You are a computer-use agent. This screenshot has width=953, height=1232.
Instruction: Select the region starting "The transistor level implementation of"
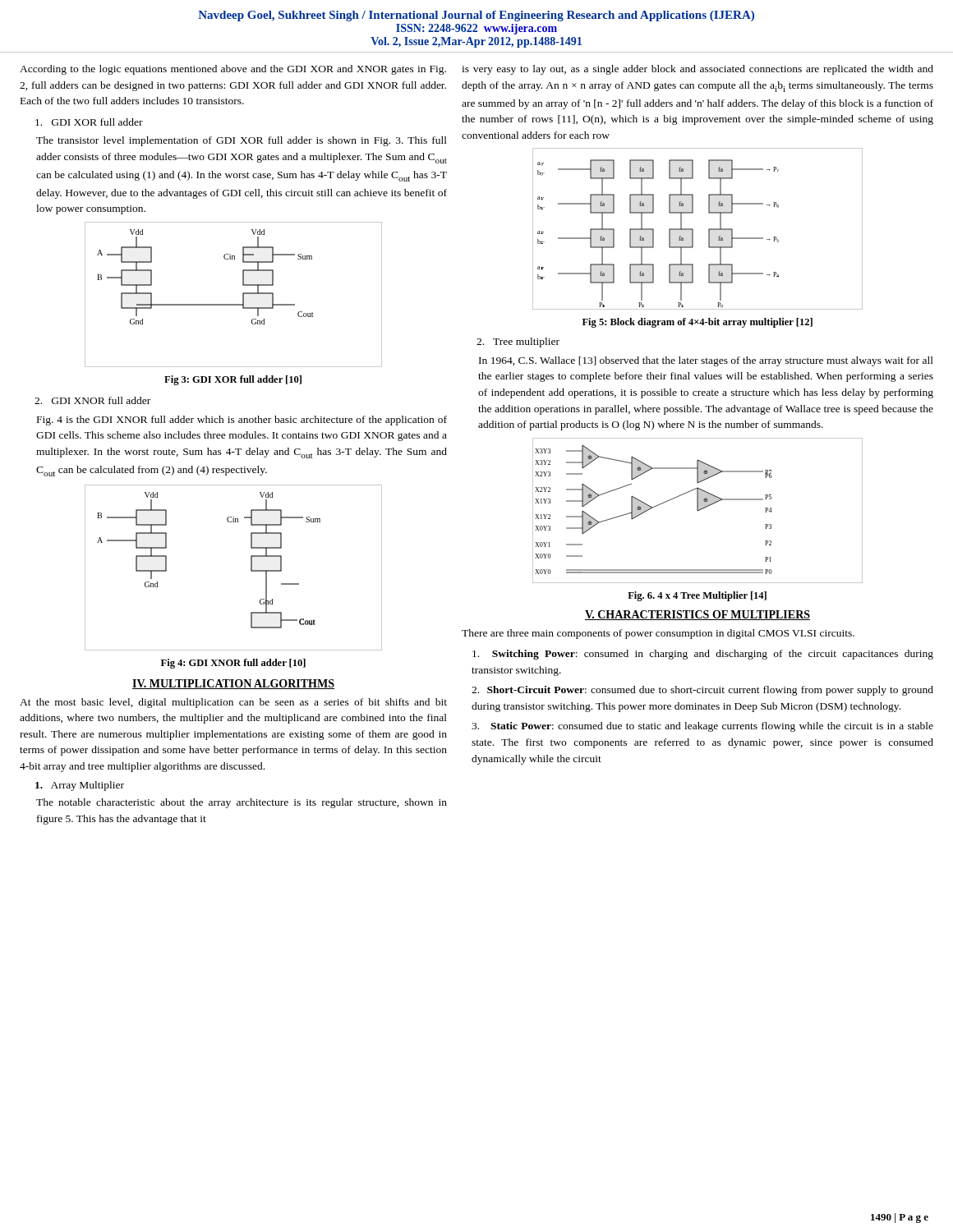242,175
